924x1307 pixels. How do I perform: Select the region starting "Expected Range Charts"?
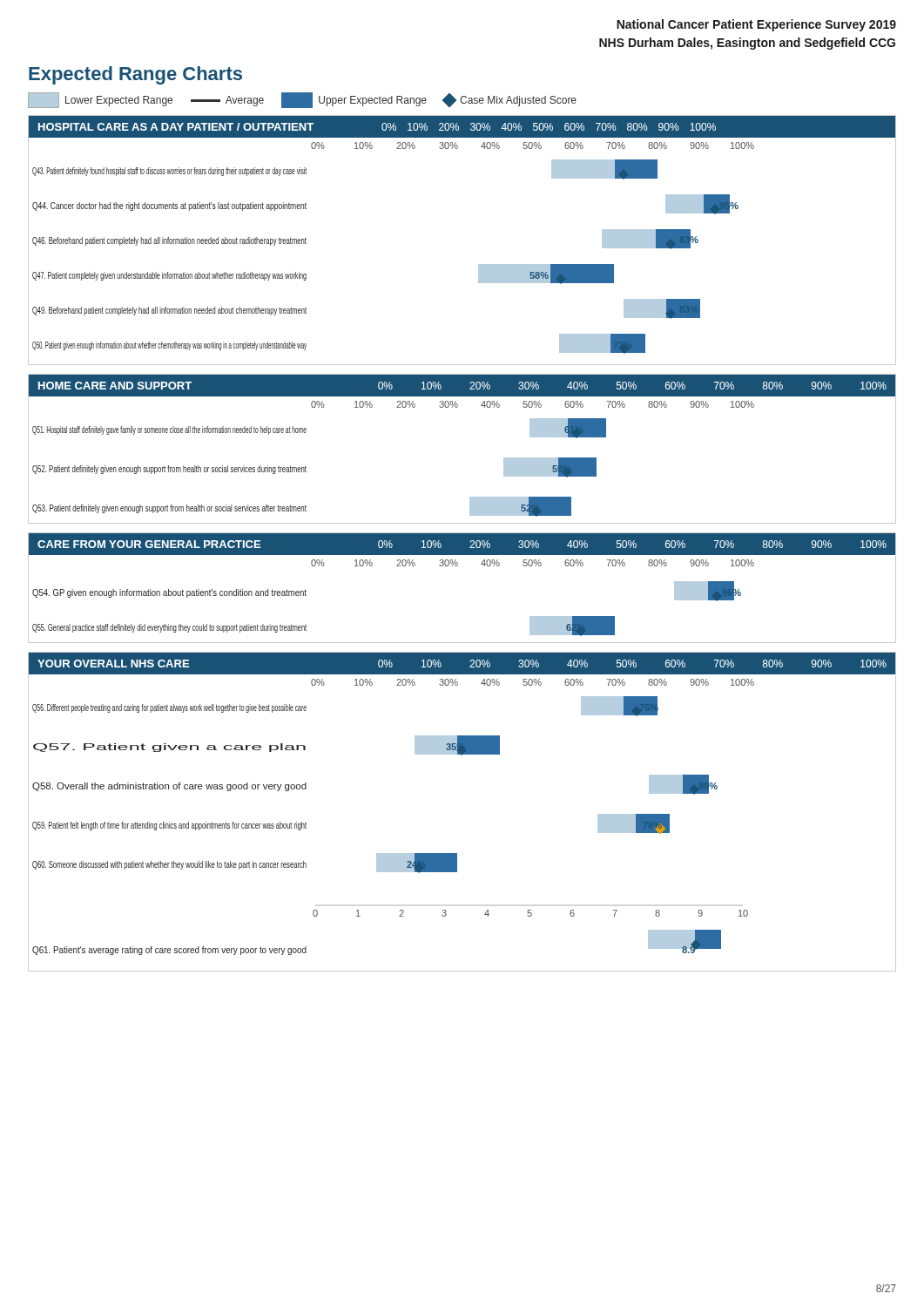pos(135,74)
